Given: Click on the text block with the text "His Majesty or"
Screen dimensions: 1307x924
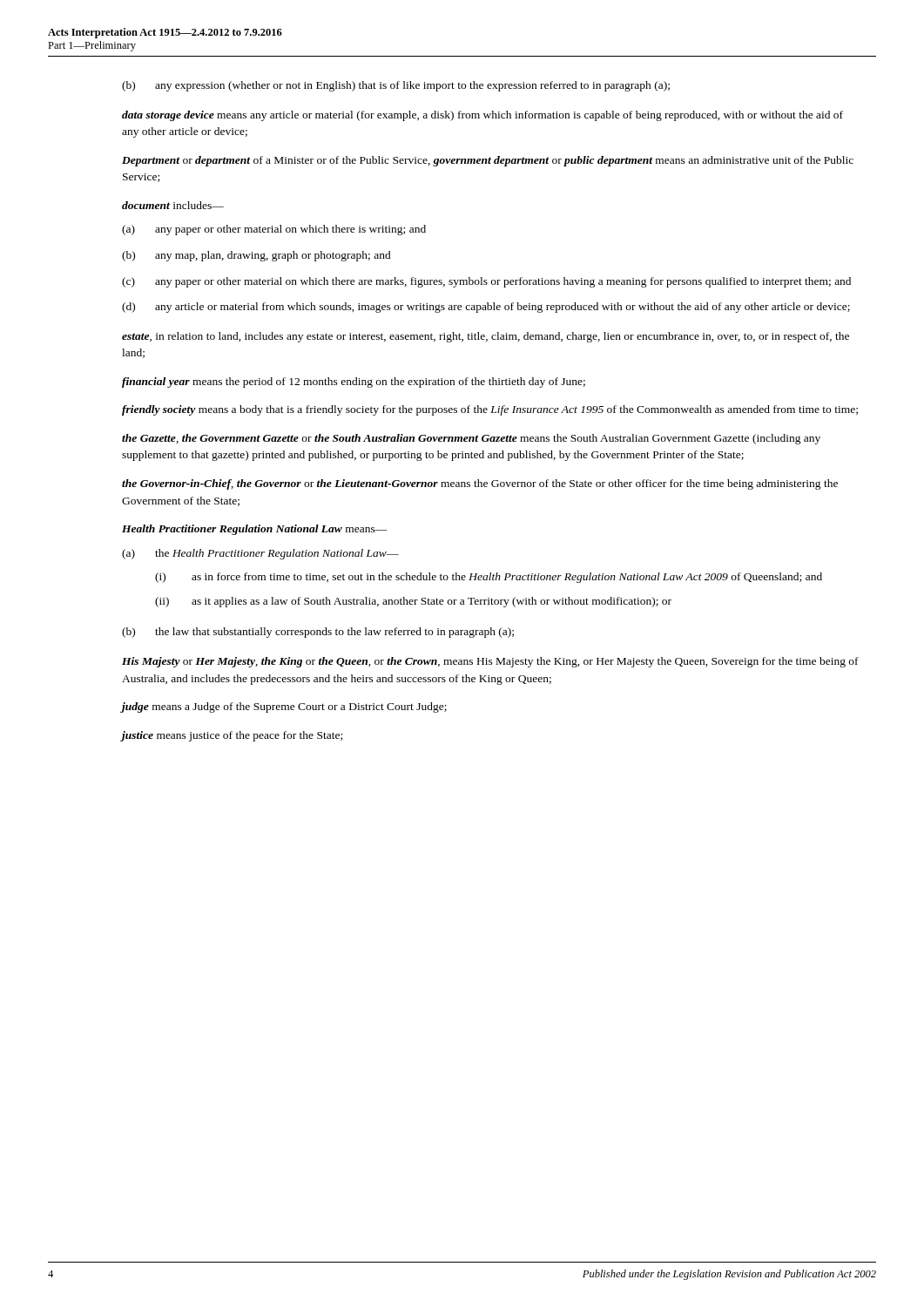Looking at the screenshot, I should (x=490, y=669).
